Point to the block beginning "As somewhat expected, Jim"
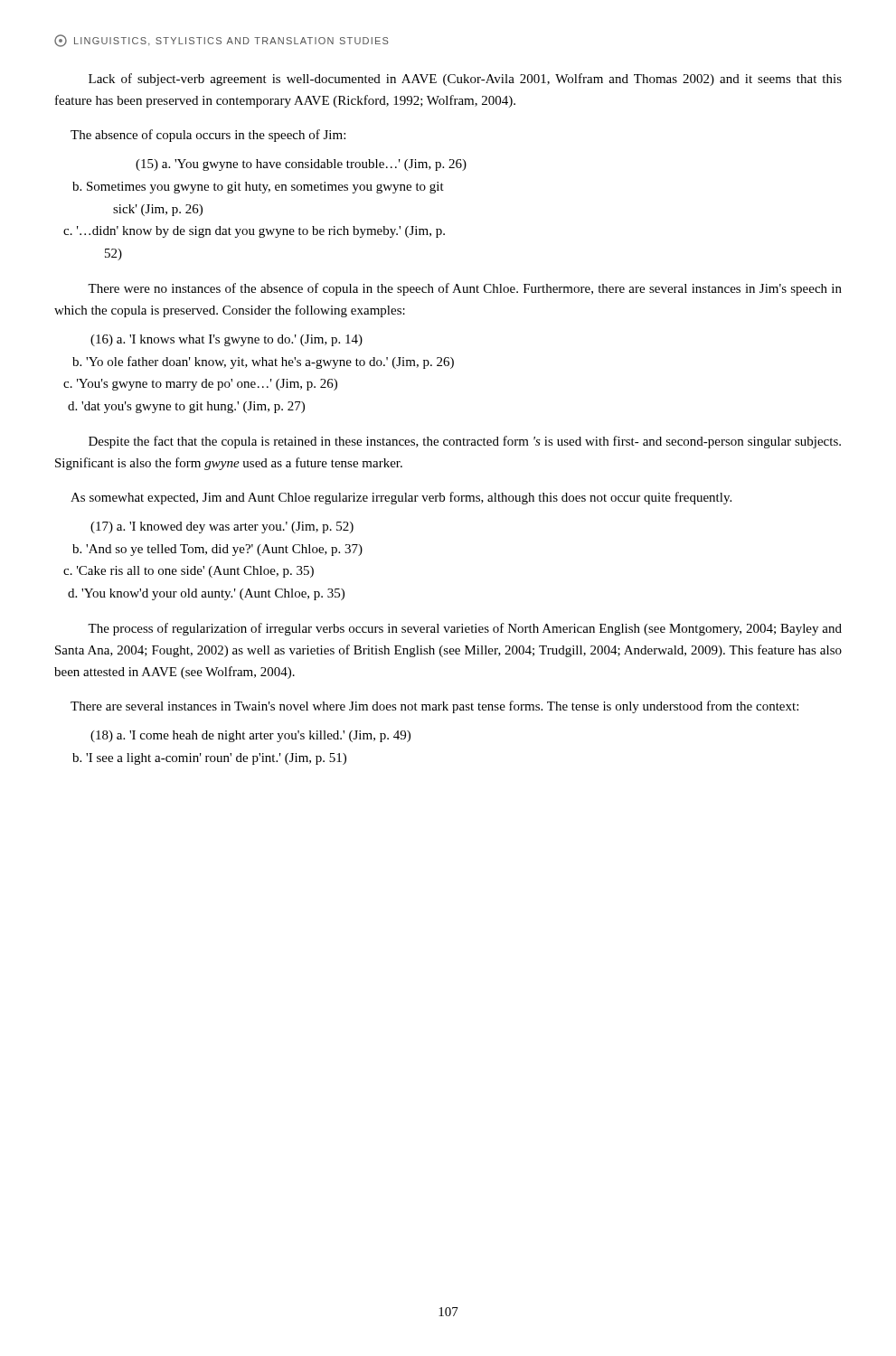 (401, 497)
